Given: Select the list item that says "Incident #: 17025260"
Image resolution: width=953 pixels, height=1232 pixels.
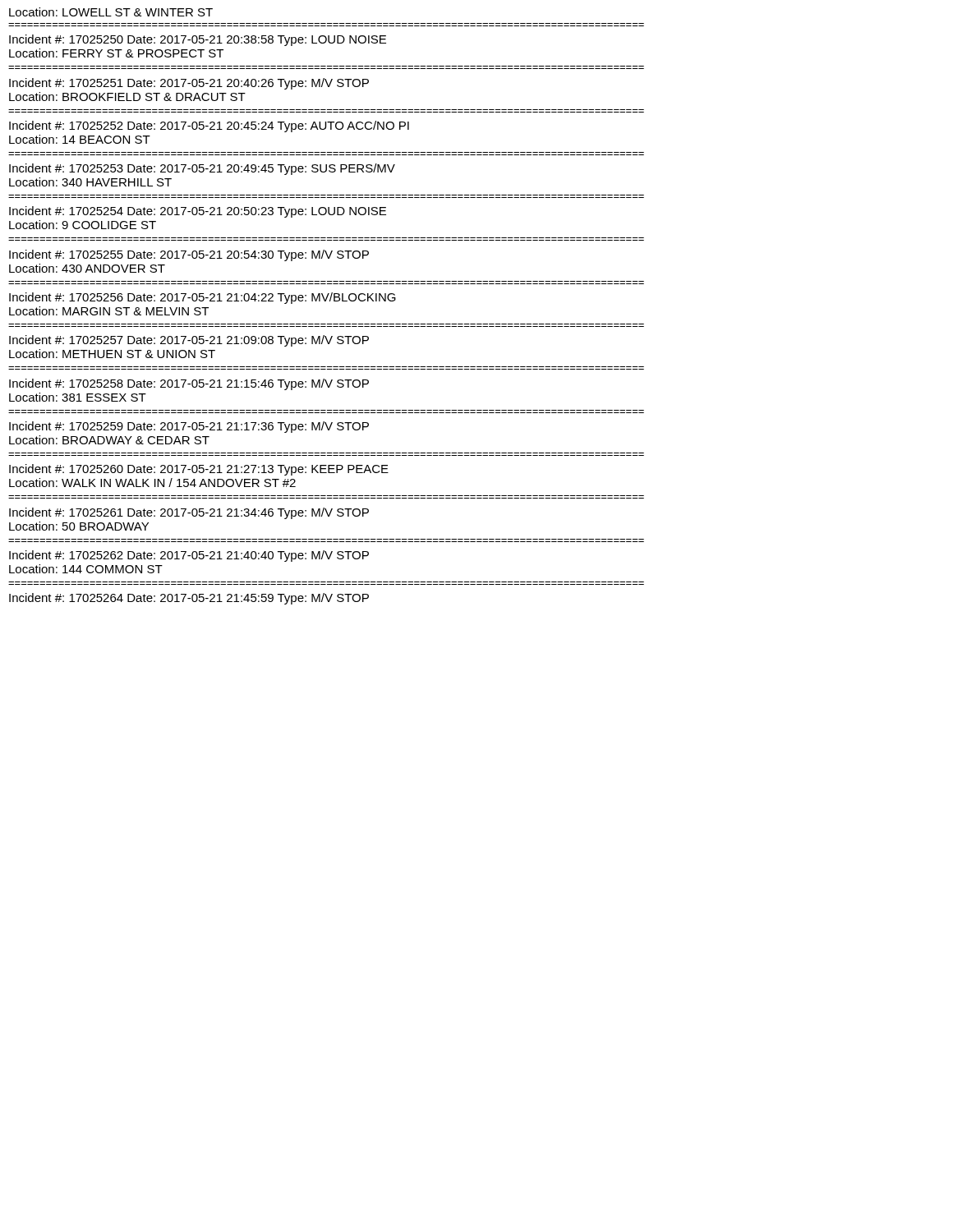Looking at the screenshot, I should click(199, 470).
